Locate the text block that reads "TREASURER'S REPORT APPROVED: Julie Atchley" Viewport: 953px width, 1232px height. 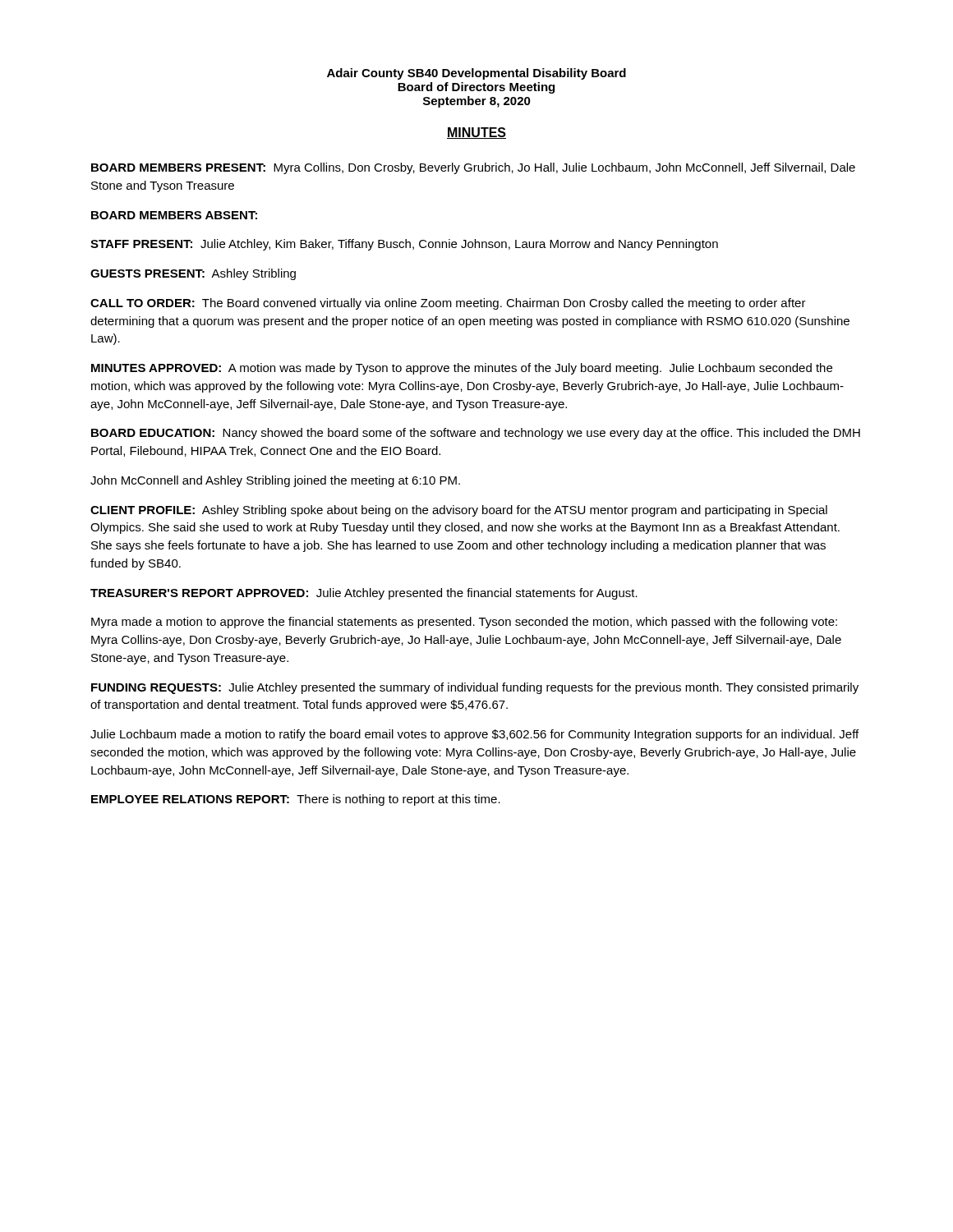[476, 593]
